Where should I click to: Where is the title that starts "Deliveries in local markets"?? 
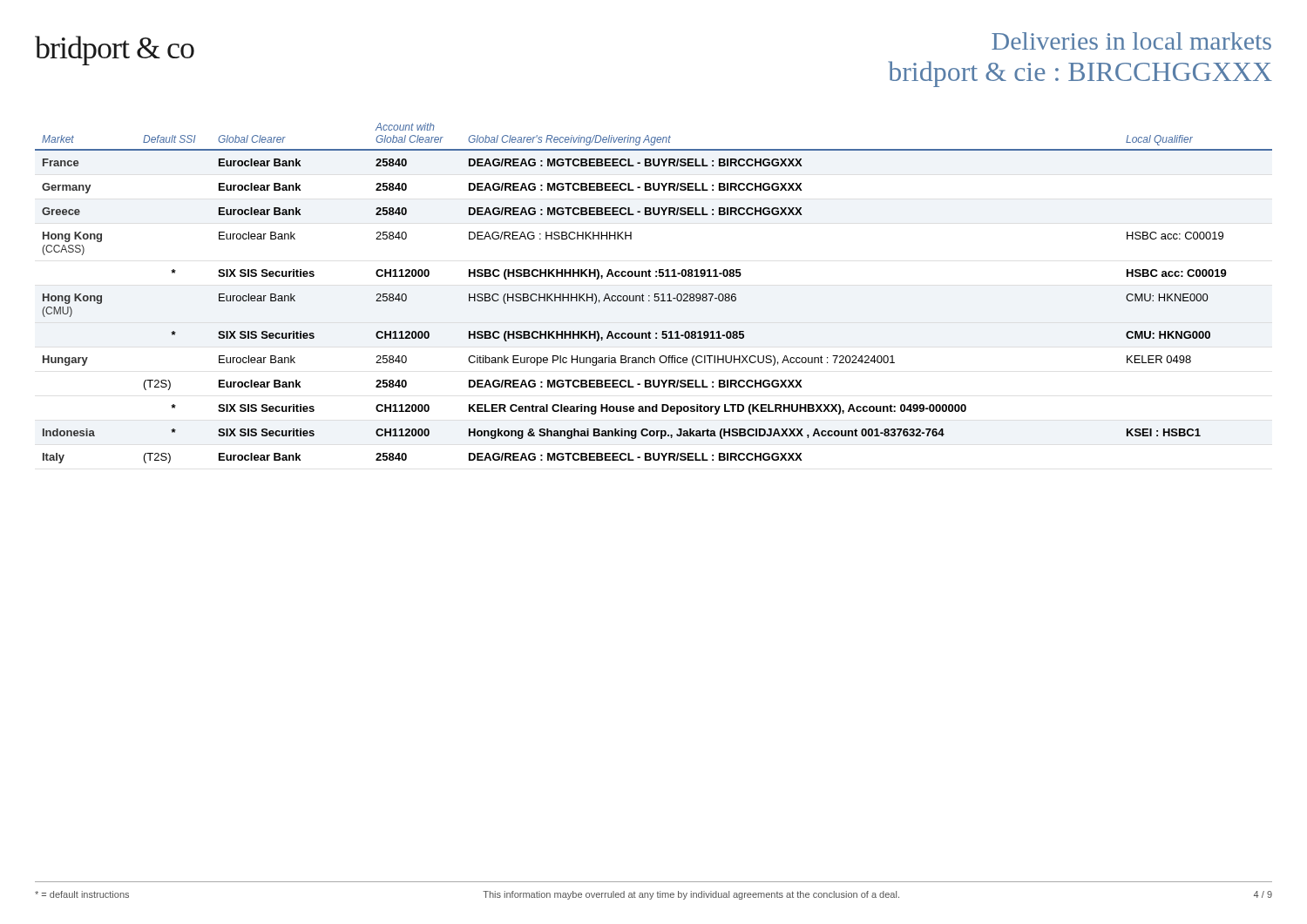(1080, 57)
